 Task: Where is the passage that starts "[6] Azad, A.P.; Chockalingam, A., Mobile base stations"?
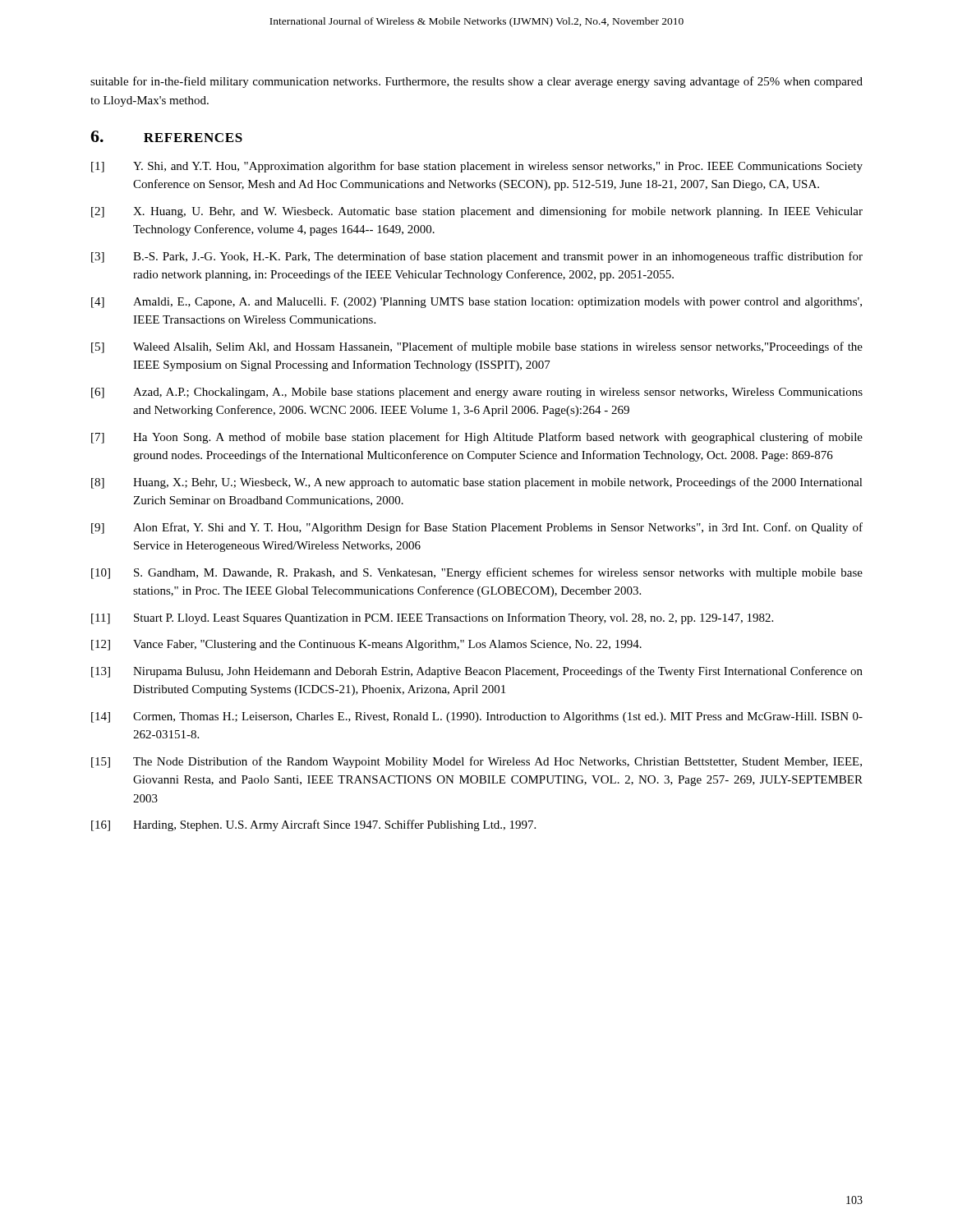click(476, 401)
